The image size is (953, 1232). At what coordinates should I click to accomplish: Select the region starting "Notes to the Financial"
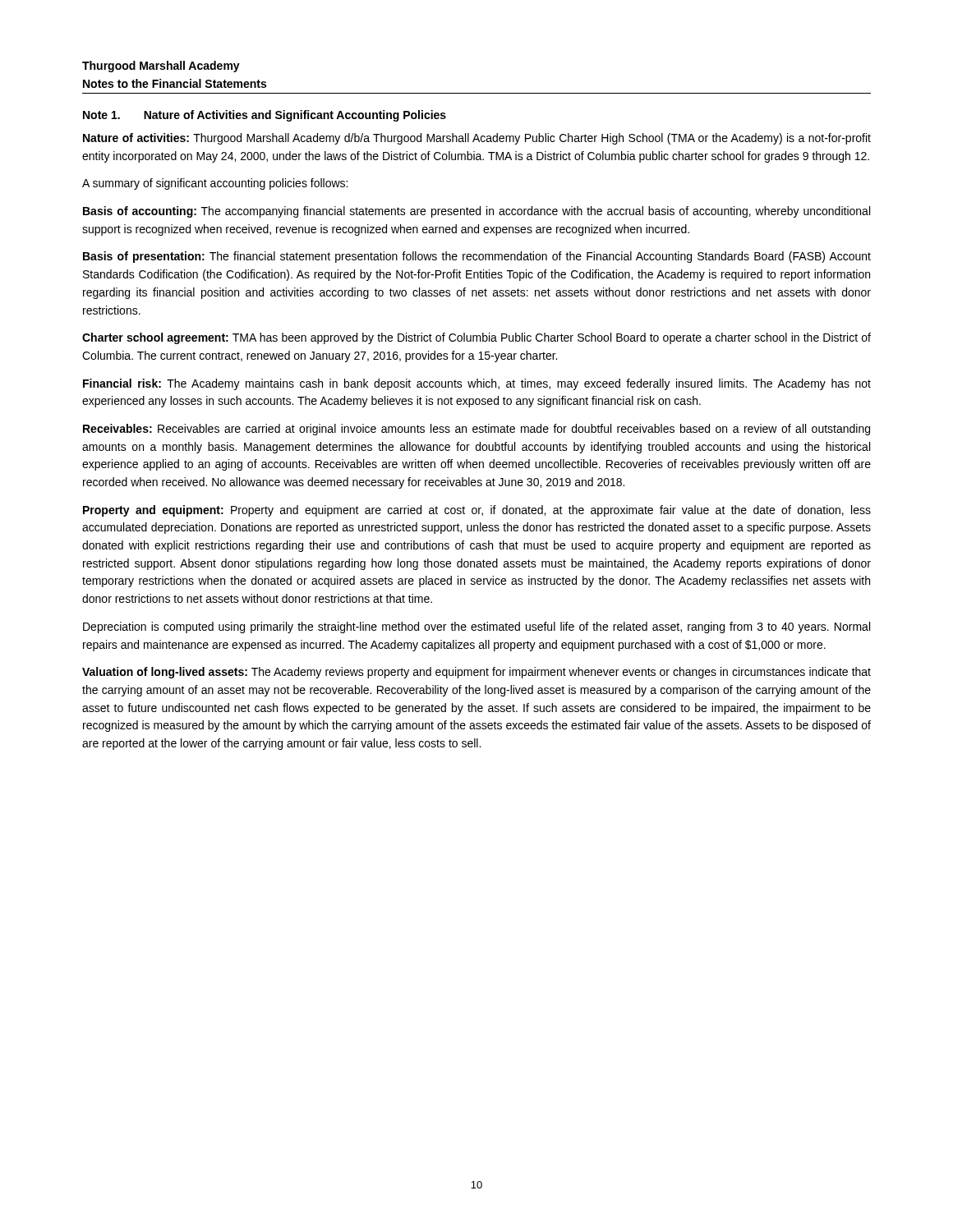[174, 84]
